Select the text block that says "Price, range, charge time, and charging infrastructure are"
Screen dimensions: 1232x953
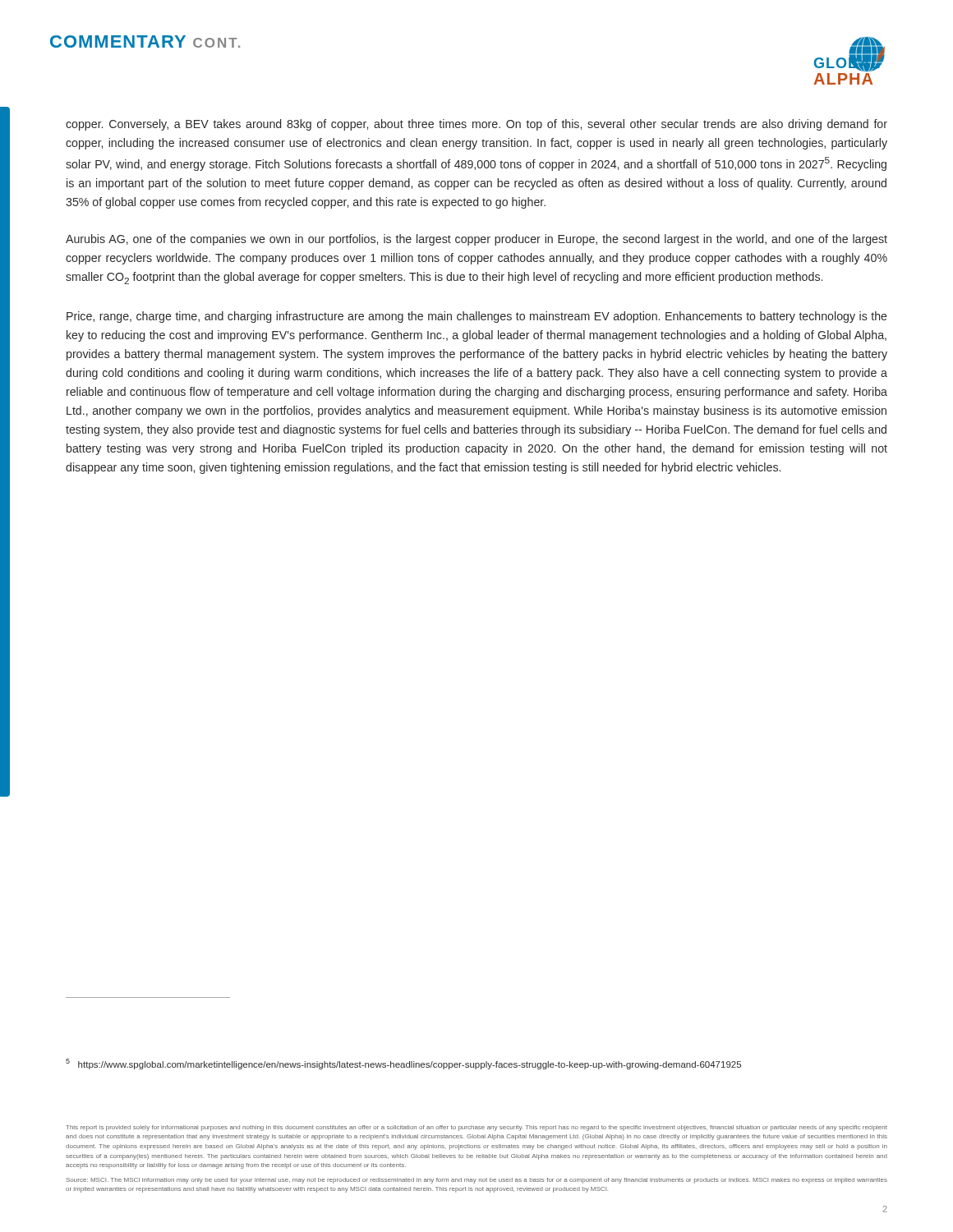coord(476,392)
